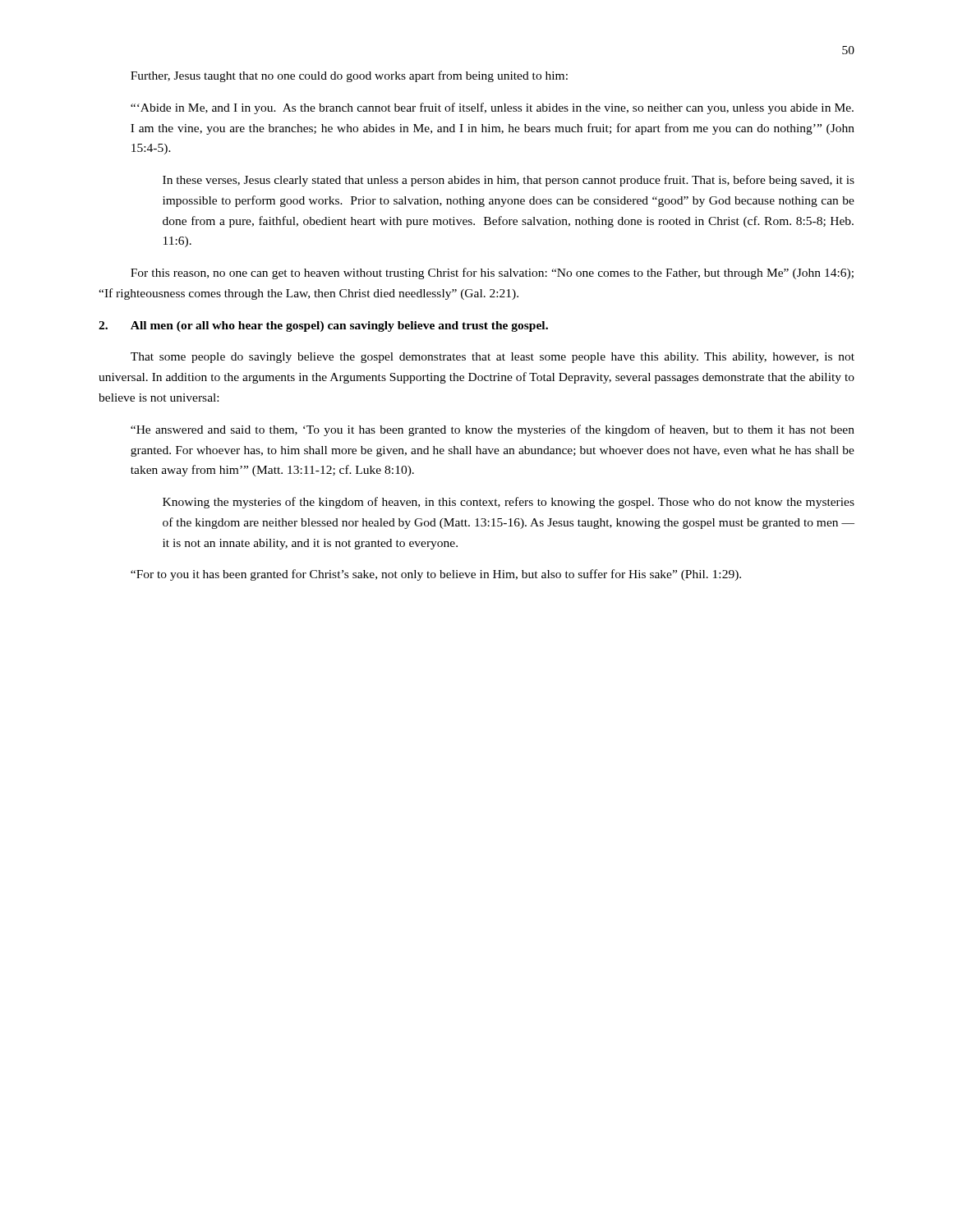953x1232 pixels.
Task: Locate the text block containing "“‘Abide in Me,"
Action: click(x=492, y=127)
